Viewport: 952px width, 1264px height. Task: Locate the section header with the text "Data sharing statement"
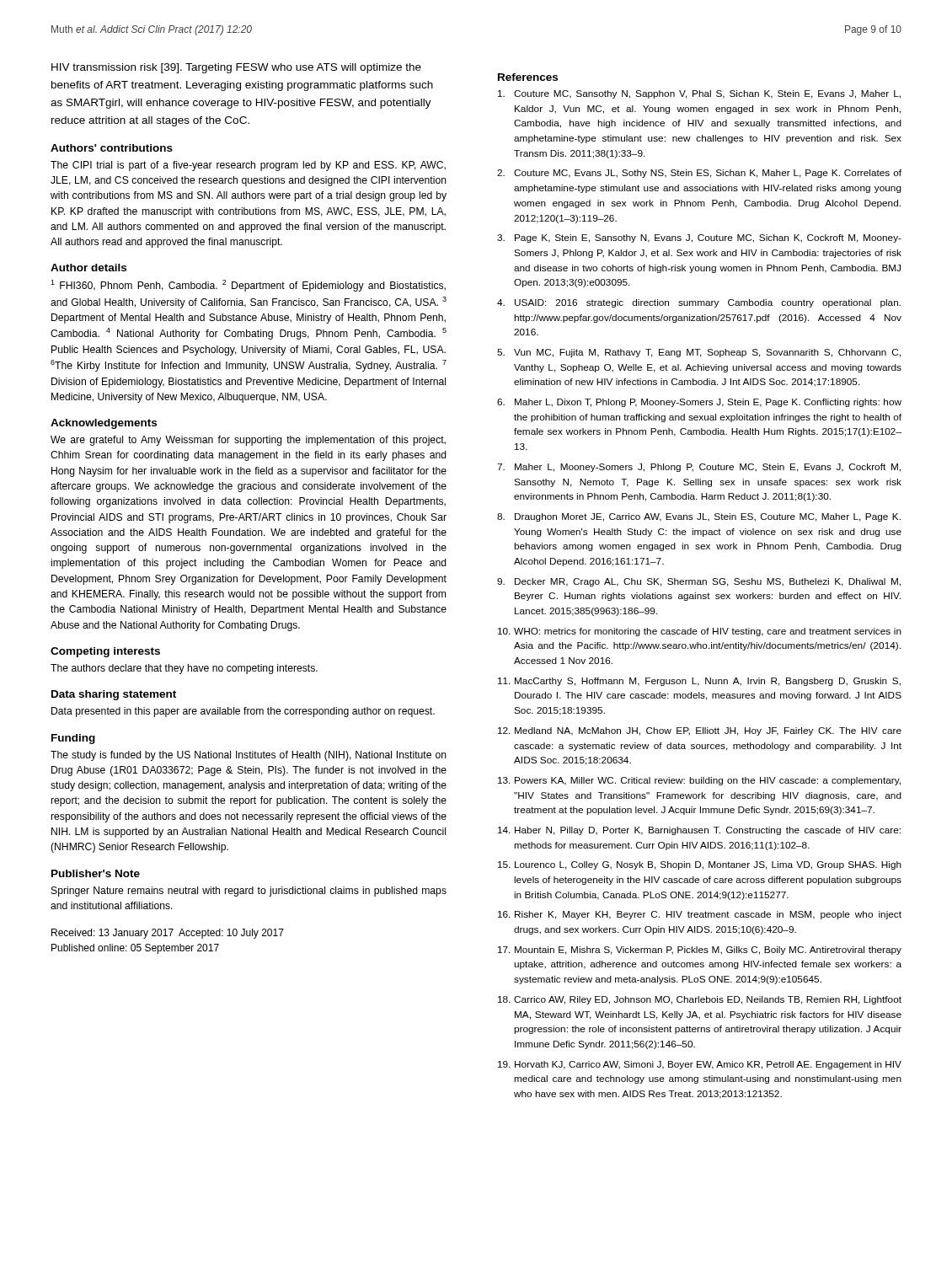113,694
